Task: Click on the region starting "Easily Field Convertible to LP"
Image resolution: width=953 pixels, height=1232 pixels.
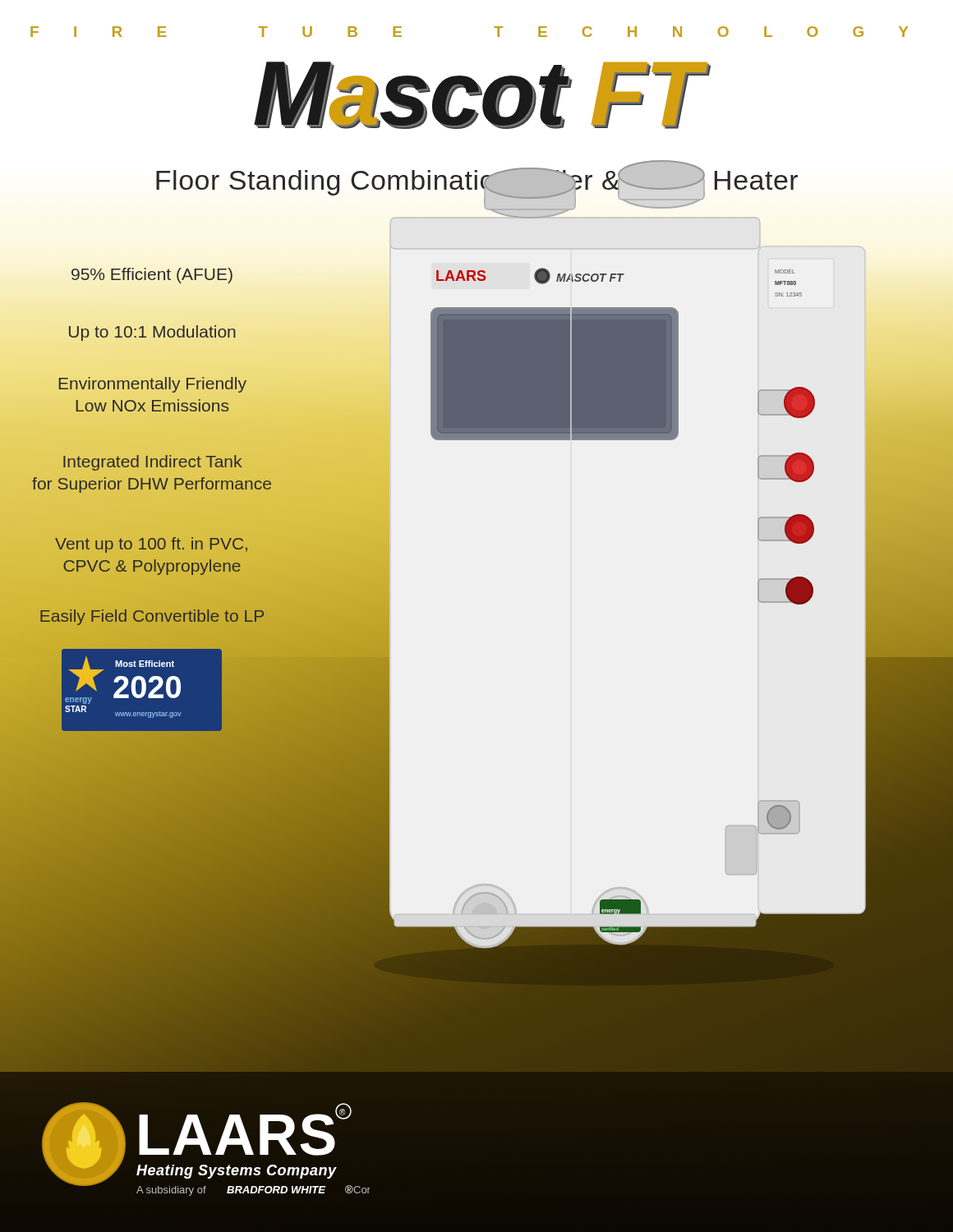Action: [x=152, y=616]
